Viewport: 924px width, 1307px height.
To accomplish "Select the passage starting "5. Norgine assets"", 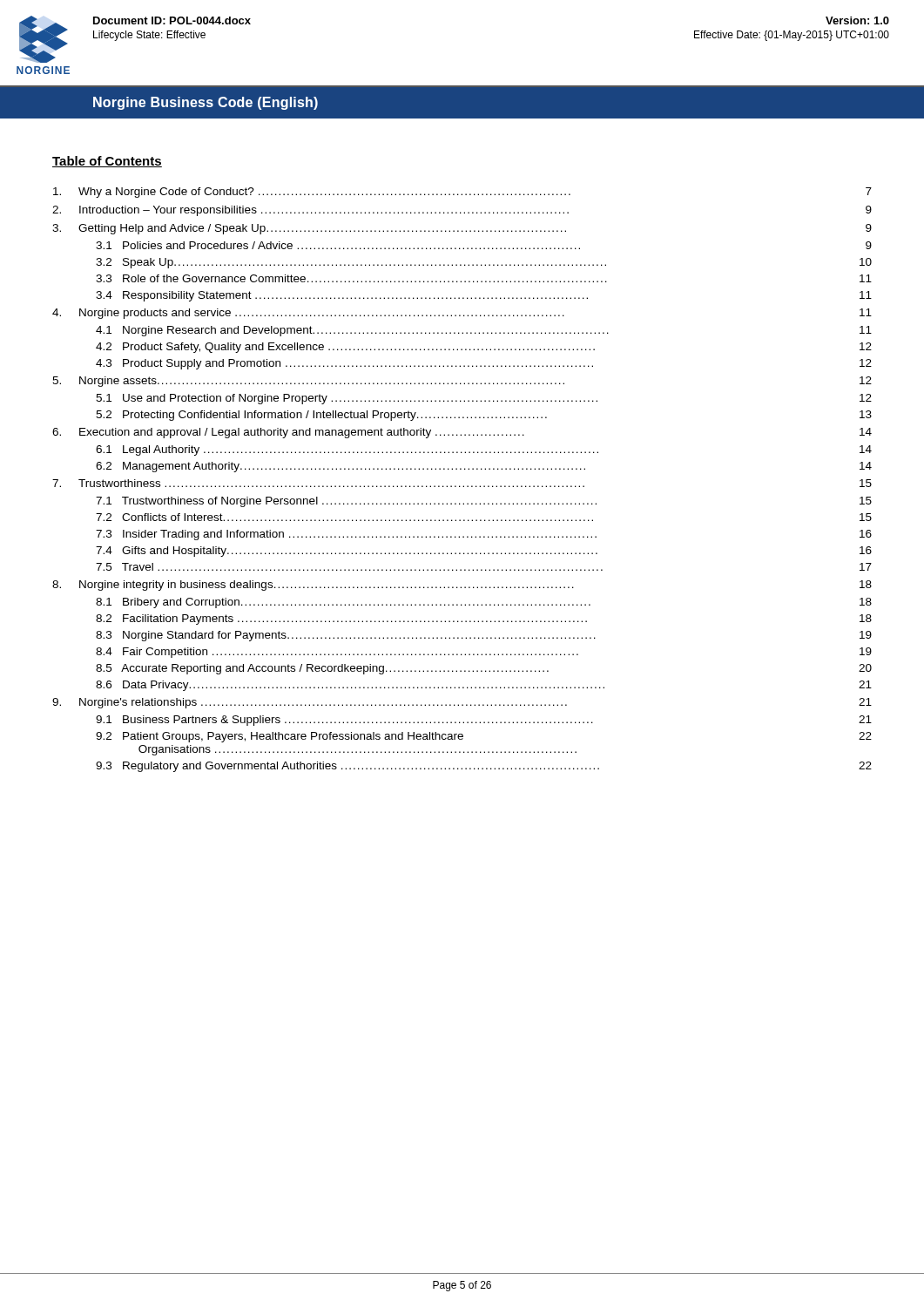I will 462,380.
